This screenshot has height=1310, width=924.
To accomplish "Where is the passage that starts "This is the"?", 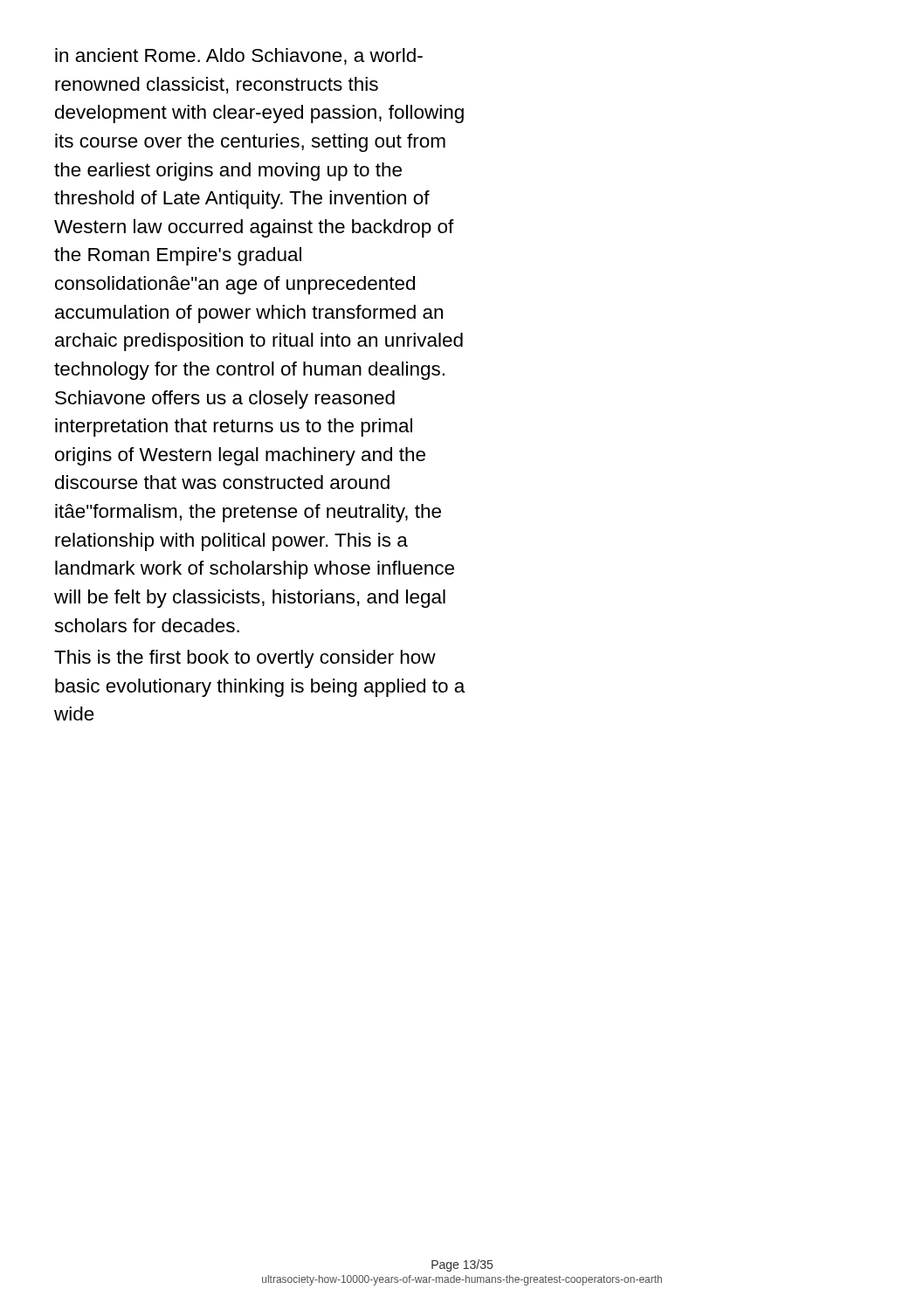I will [x=260, y=686].
